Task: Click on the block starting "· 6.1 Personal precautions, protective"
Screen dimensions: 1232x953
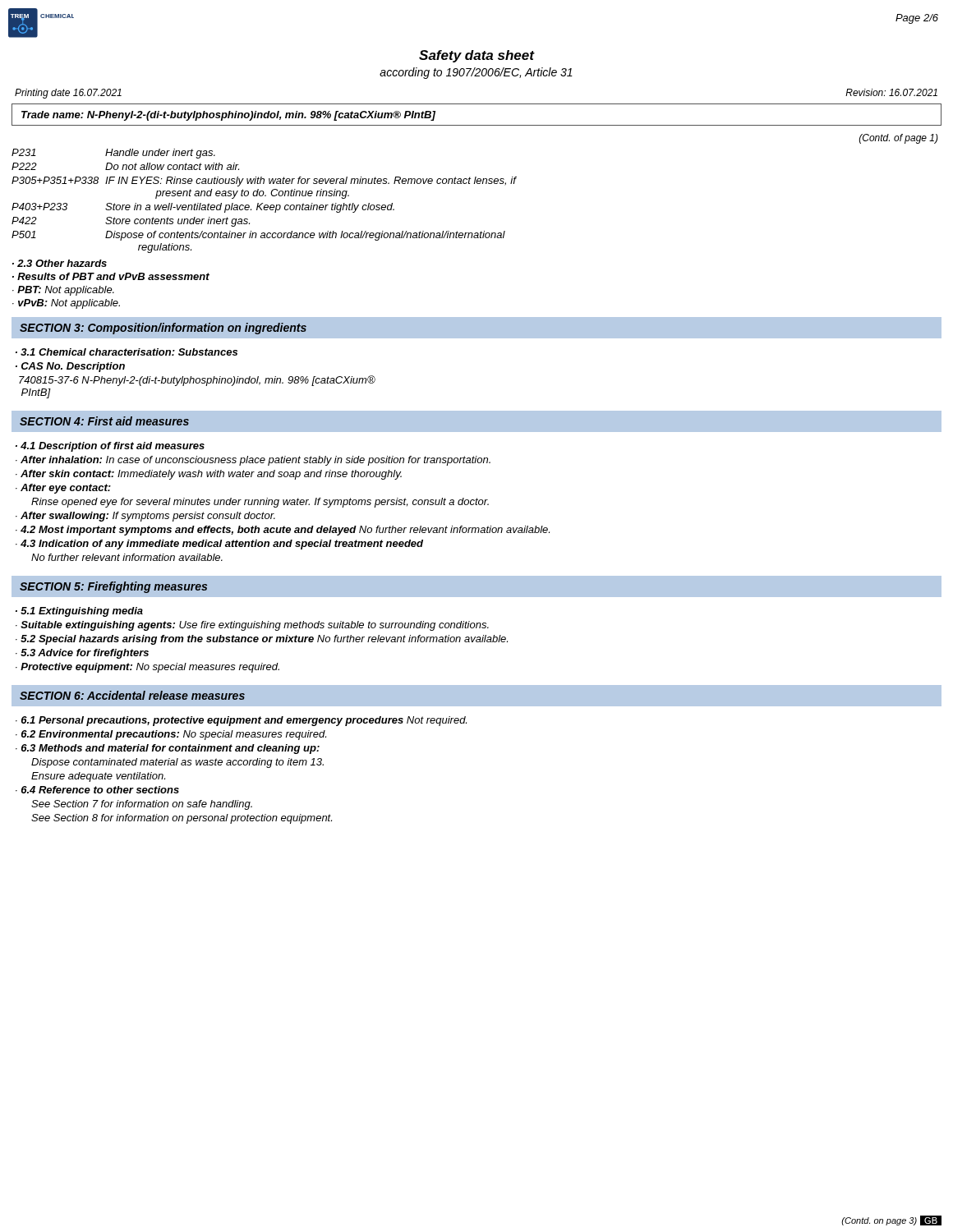Action: point(241,721)
